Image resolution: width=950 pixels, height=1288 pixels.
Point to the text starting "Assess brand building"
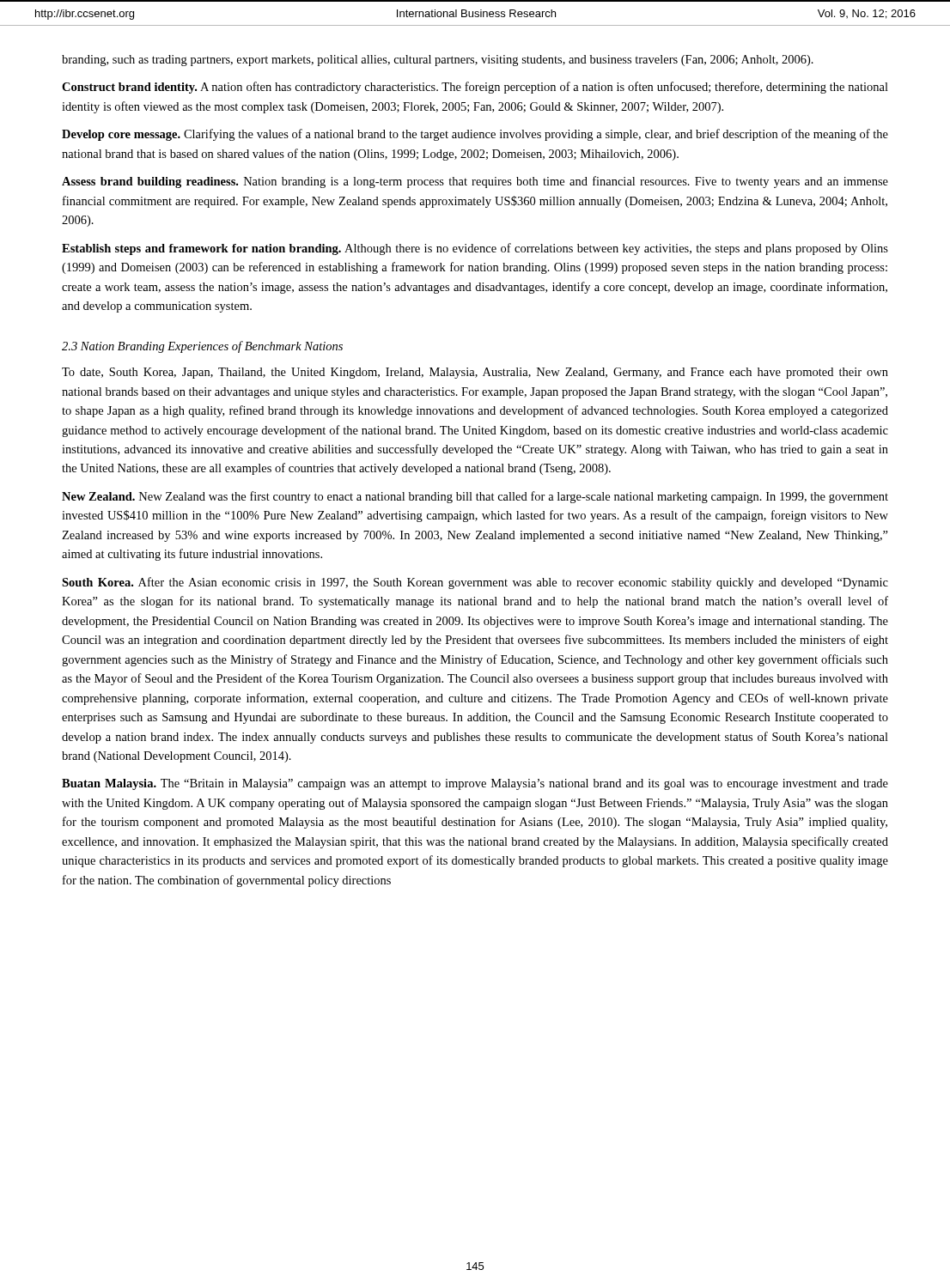[x=475, y=201]
